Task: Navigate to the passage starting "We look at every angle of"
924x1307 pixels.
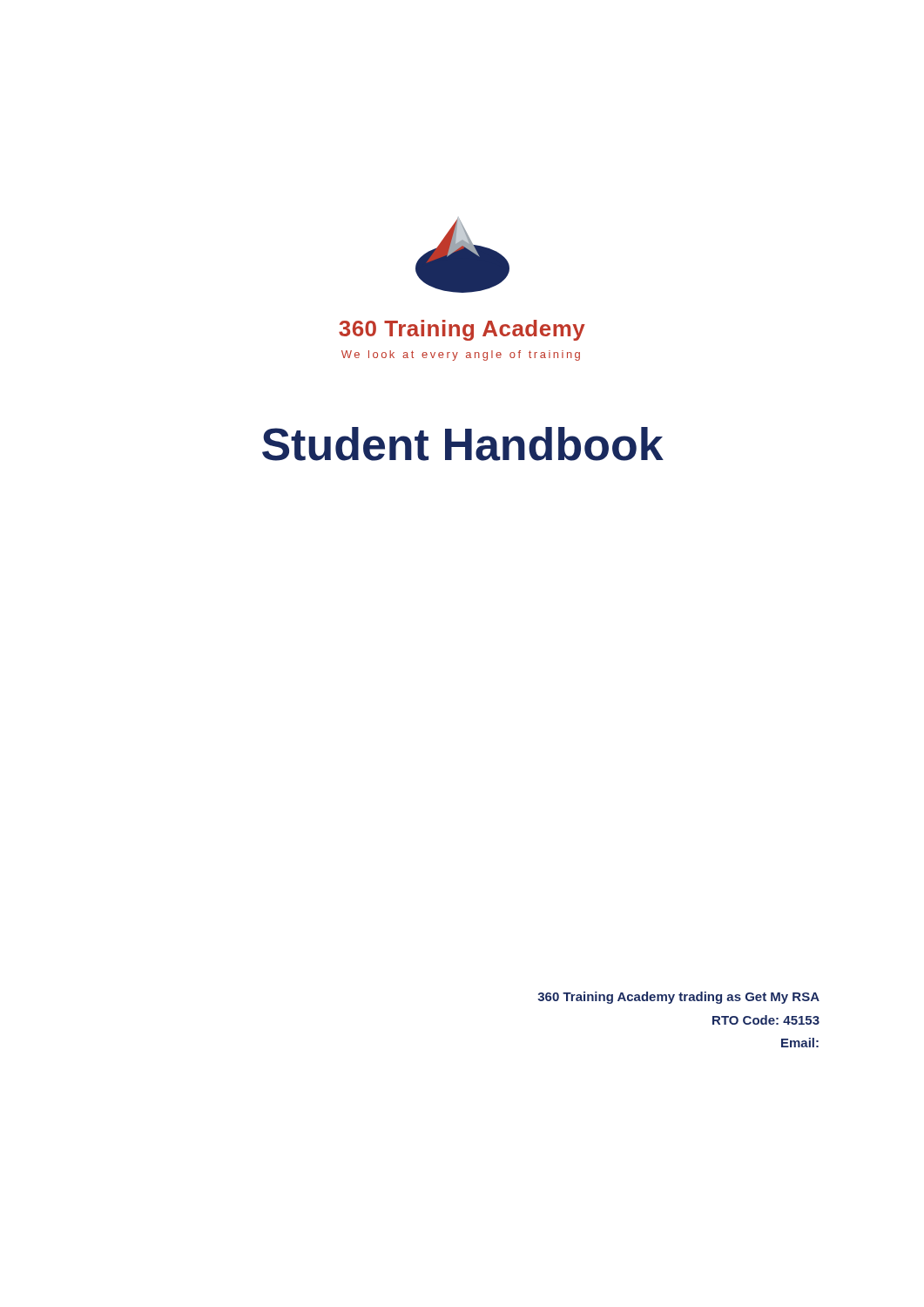Action: (462, 354)
